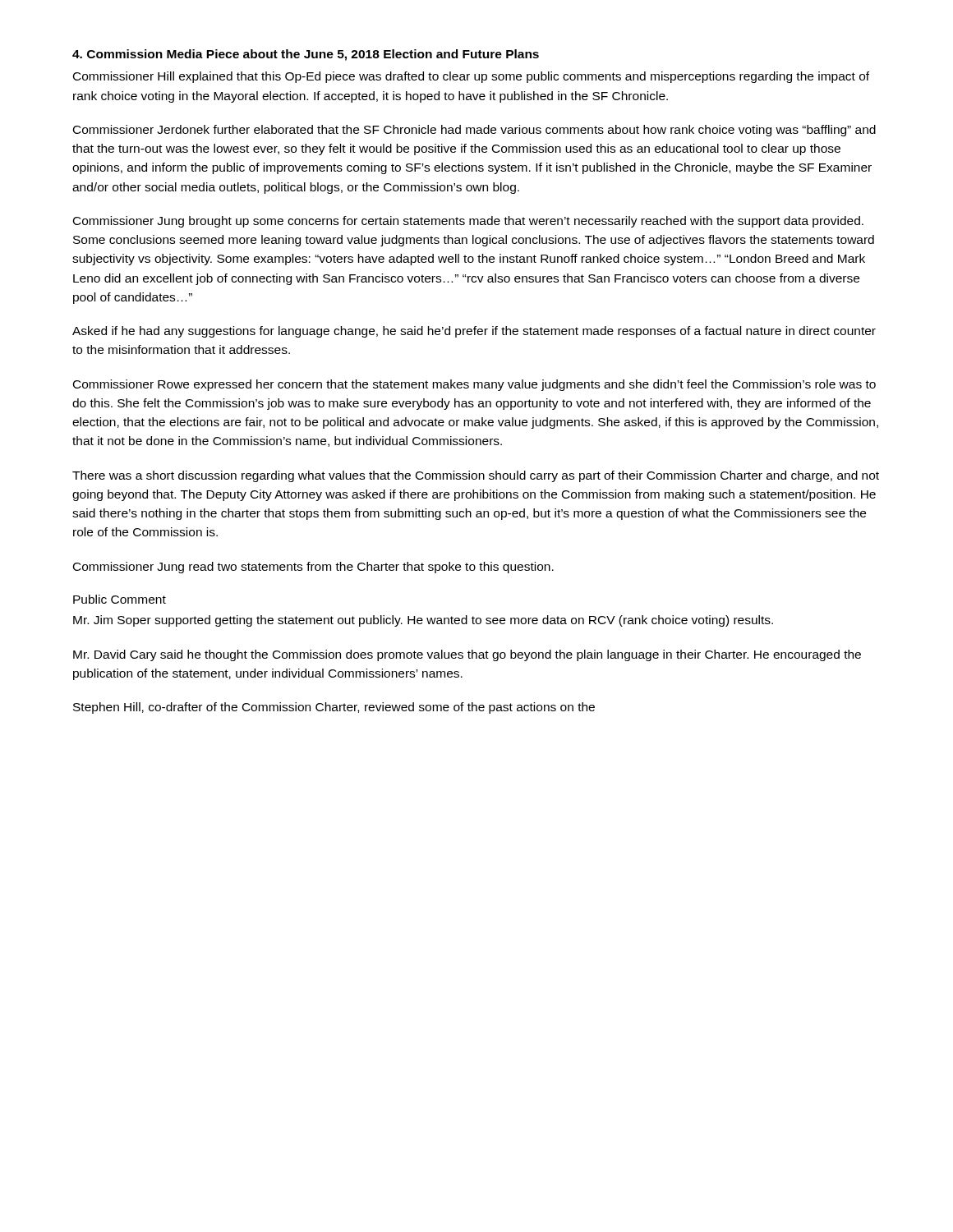The image size is (953, 1232).
Task: Locate the block of text that opens with "Stephen Hill, co-drafter of the Commission"
Action: (334, 707)
